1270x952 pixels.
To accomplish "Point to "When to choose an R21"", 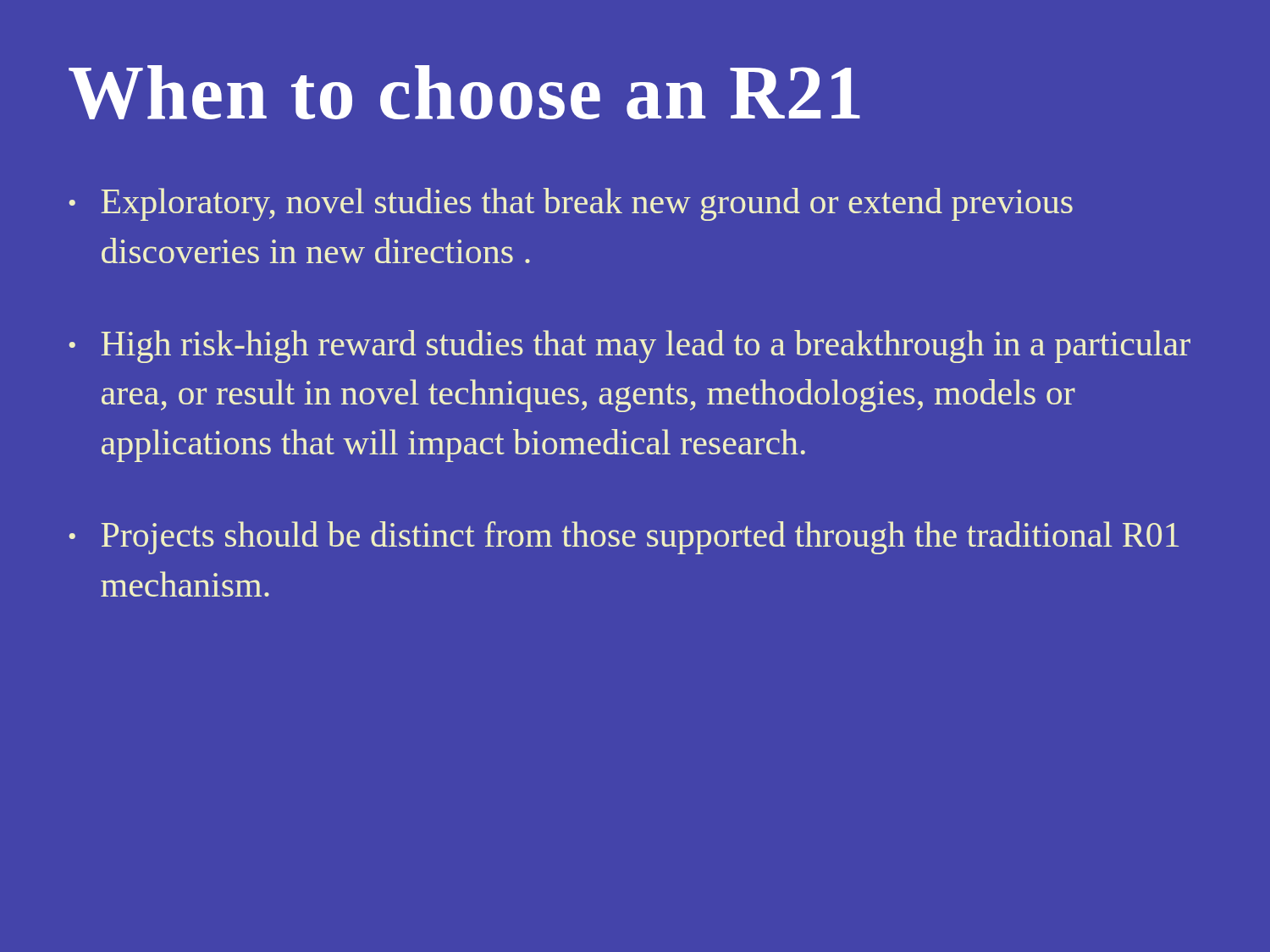I will click(467, 93).
